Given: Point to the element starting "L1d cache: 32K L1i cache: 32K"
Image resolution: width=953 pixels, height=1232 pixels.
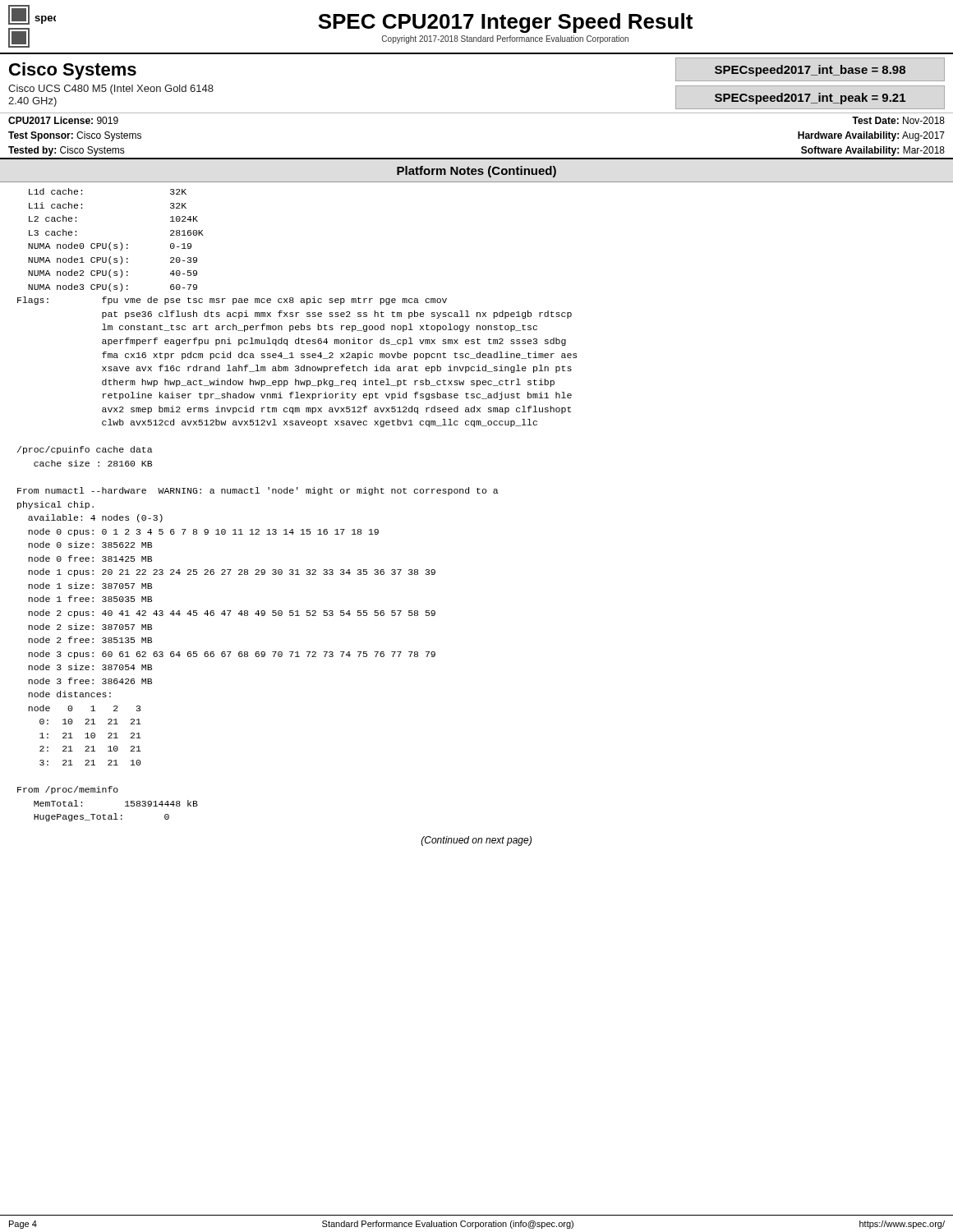Looking at the screenshot, I should pyautogui.click(x=53, y=190).
